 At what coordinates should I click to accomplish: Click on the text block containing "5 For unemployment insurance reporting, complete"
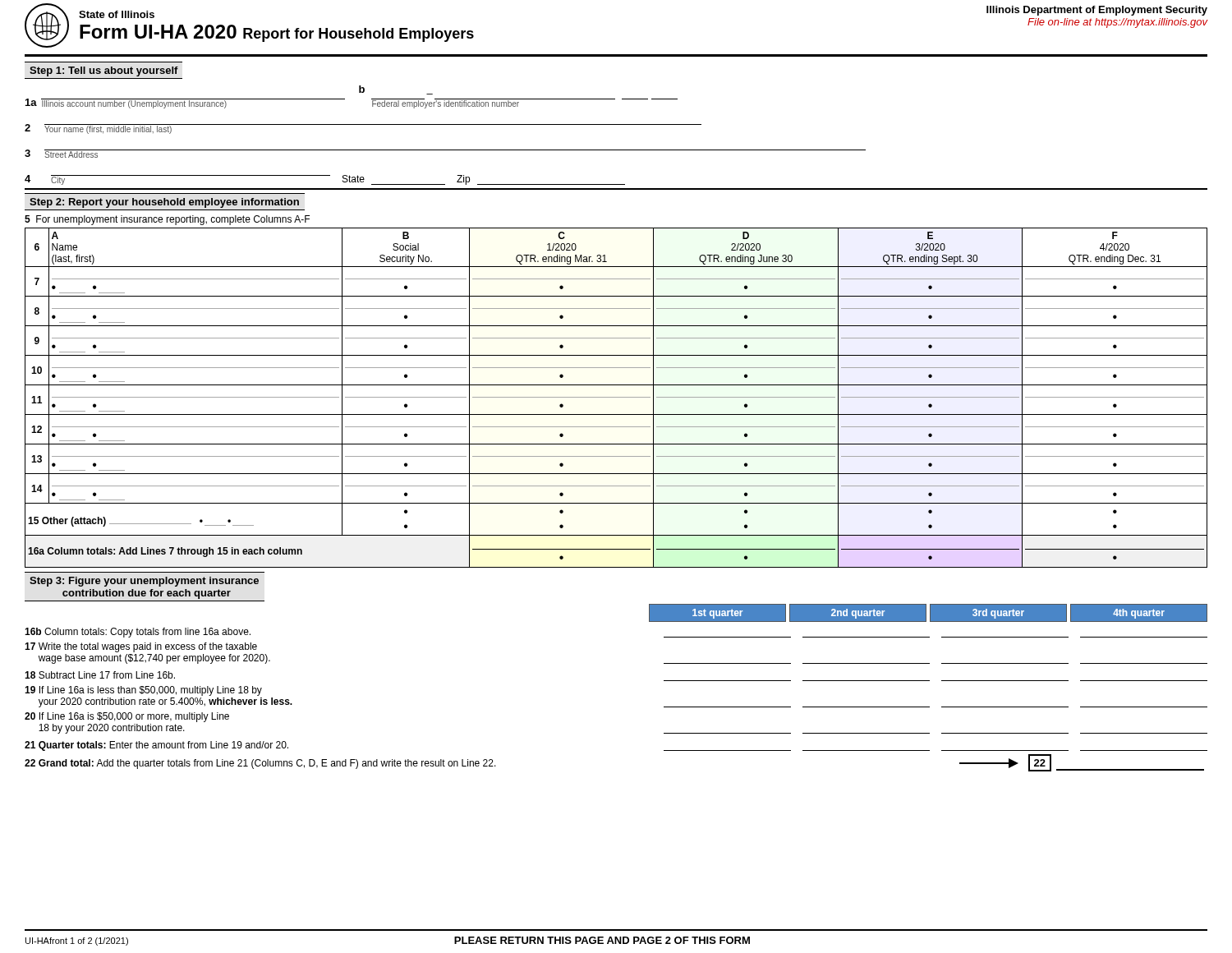(167, 219)
